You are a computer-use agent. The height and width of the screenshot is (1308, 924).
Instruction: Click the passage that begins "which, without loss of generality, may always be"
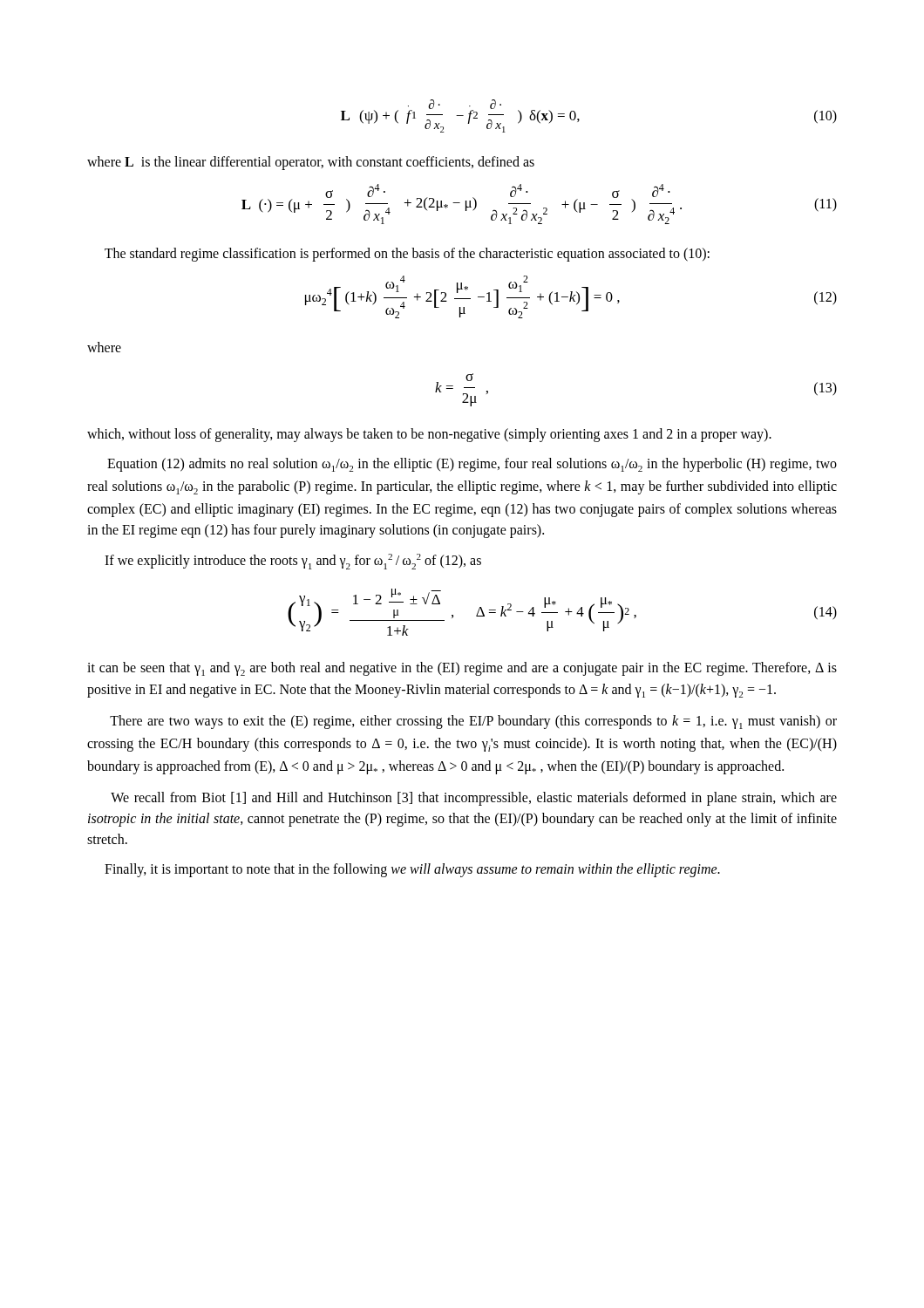coord(429,434)
